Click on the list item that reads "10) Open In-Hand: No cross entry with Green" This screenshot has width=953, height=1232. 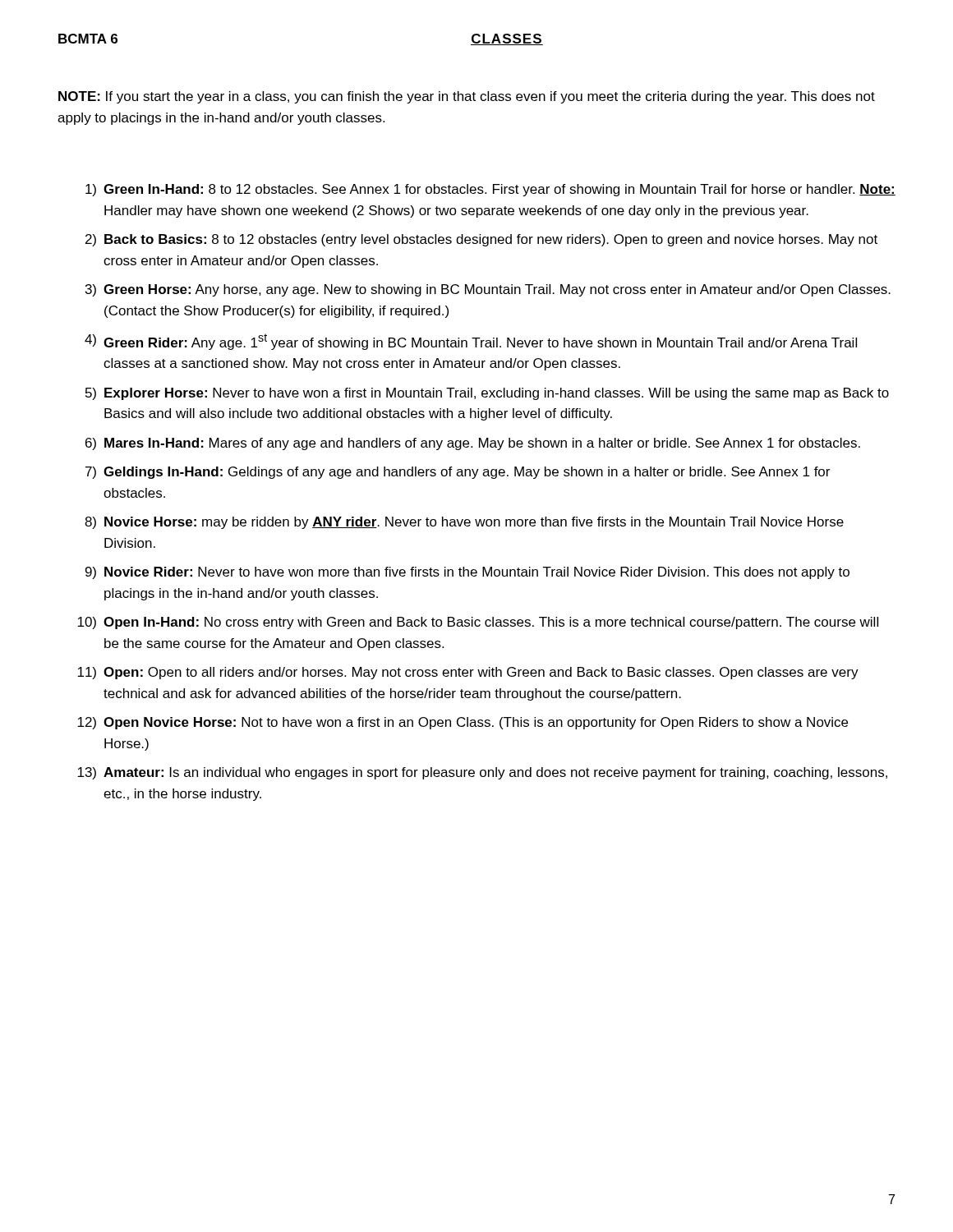tap(476, 633)
